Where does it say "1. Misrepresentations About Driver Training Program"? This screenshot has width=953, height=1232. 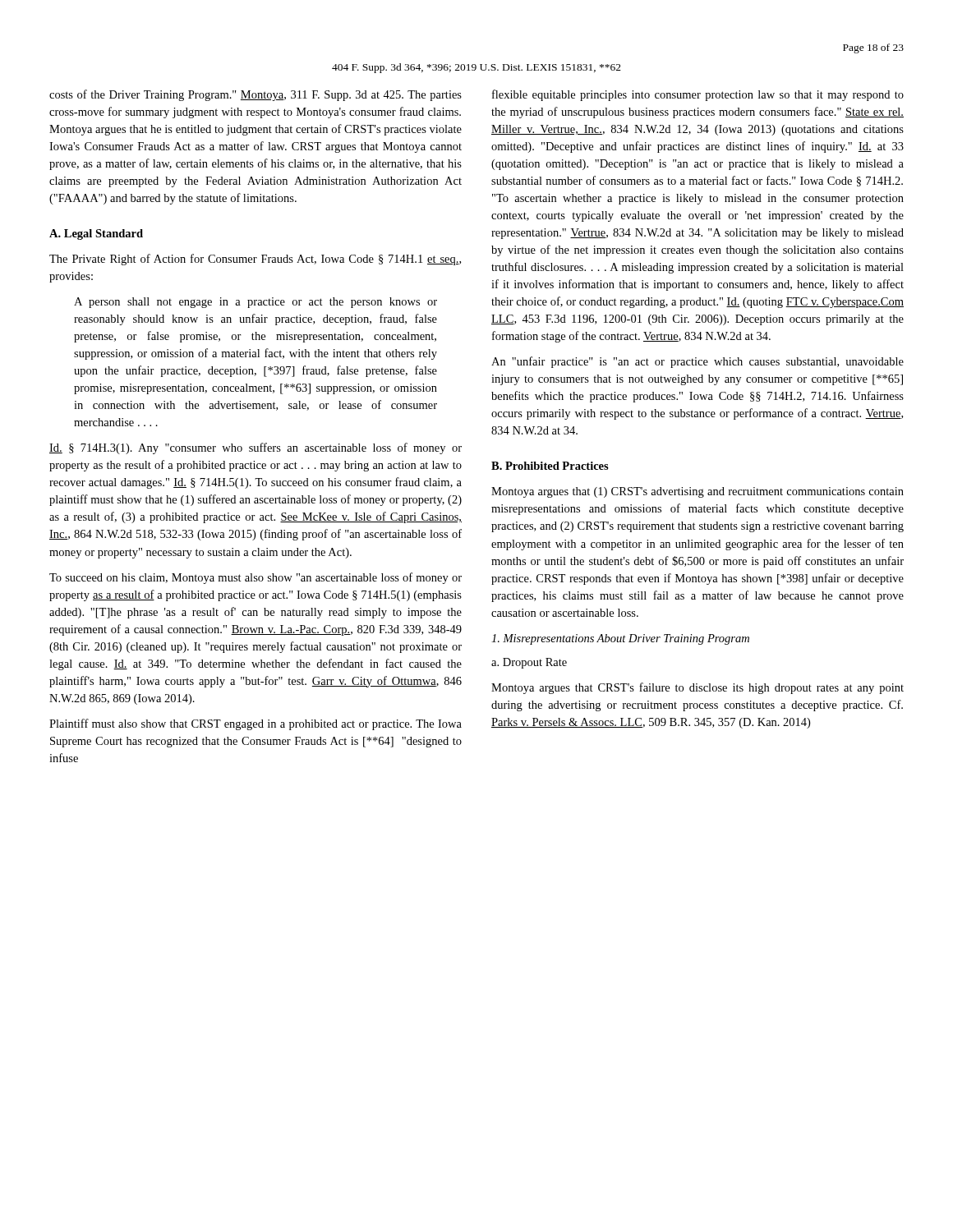[698, 638]
